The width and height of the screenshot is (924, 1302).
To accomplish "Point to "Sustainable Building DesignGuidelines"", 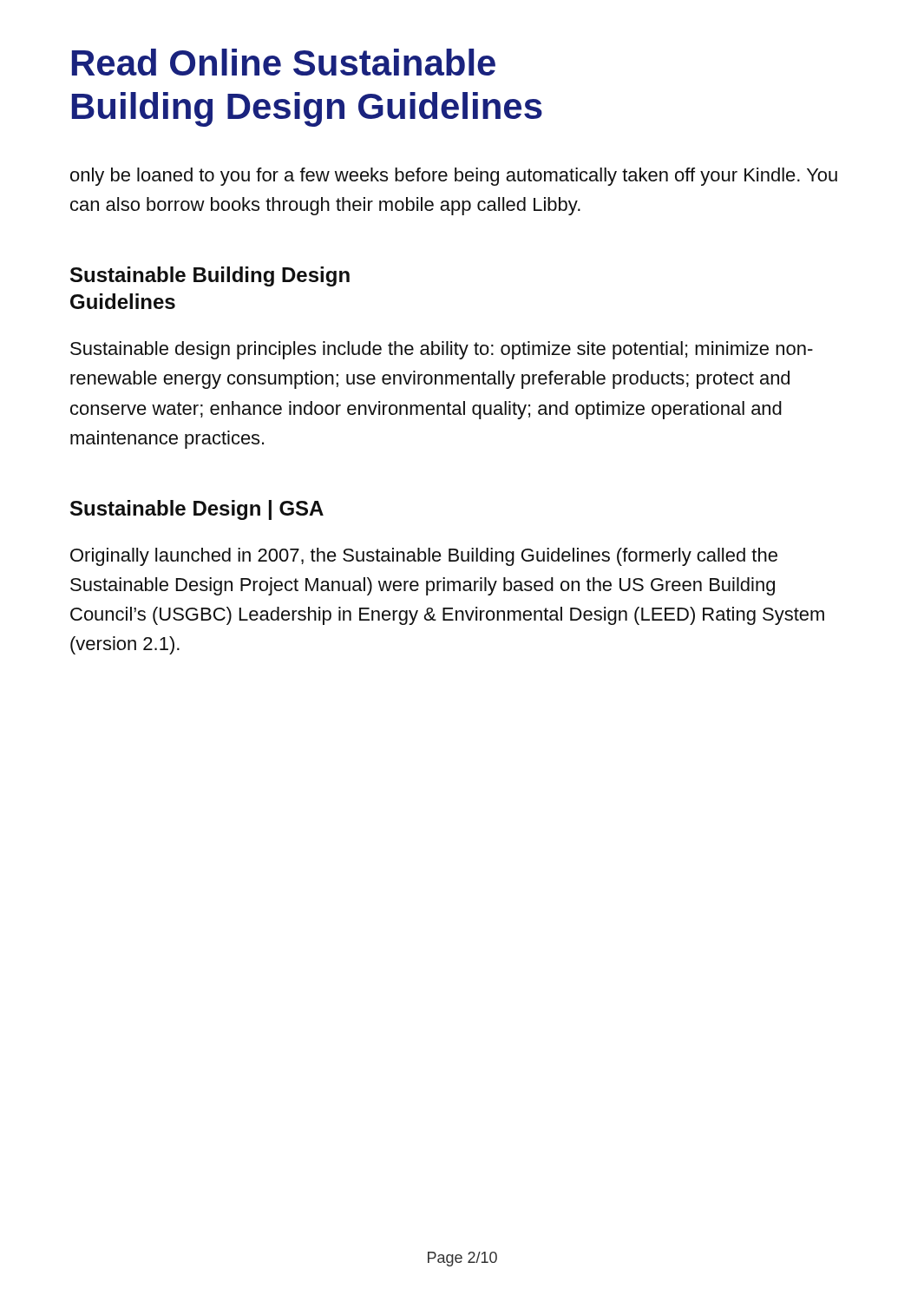I will click(210, 276).
